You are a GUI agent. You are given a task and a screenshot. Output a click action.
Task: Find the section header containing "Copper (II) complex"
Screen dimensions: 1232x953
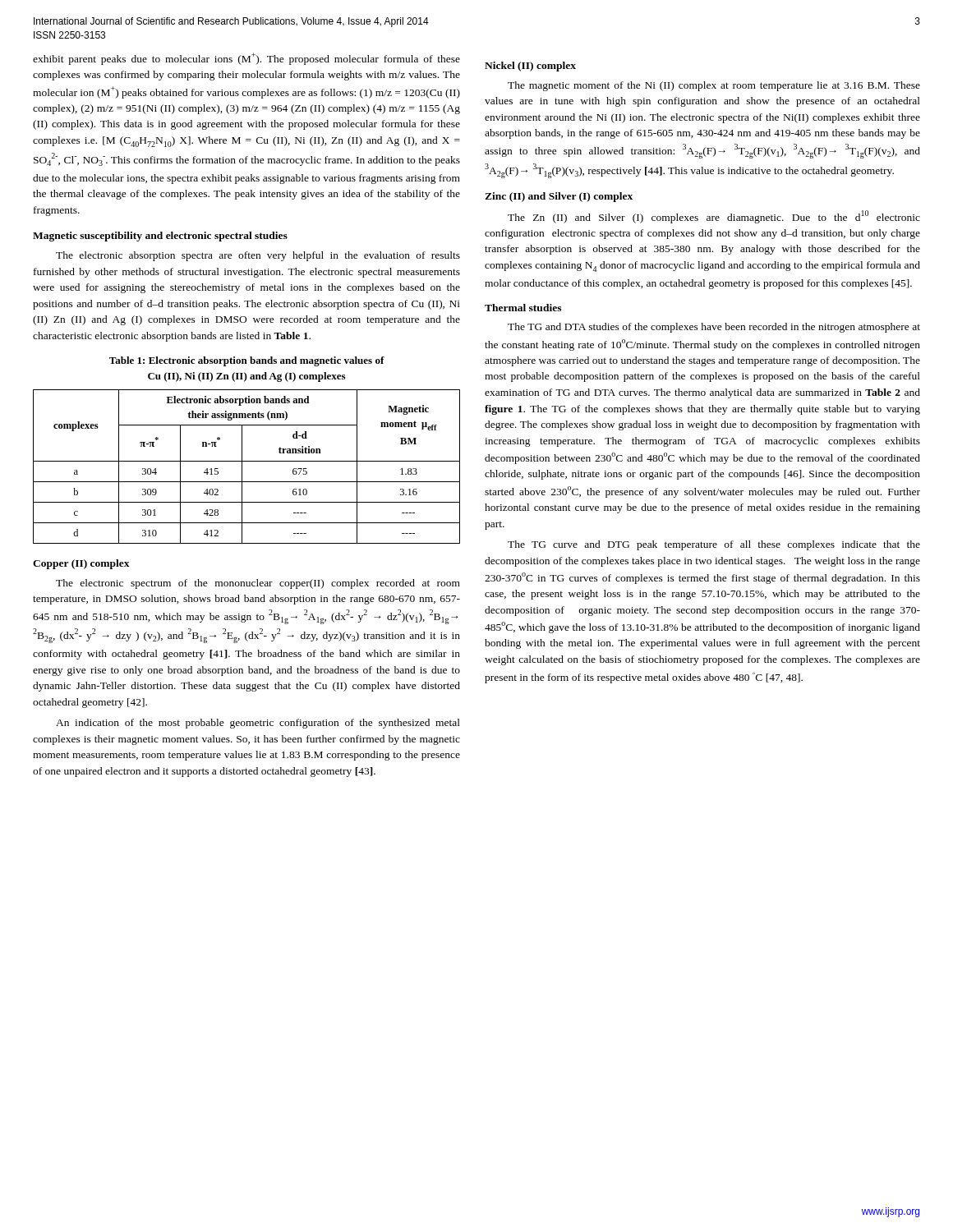pos(81,563)
